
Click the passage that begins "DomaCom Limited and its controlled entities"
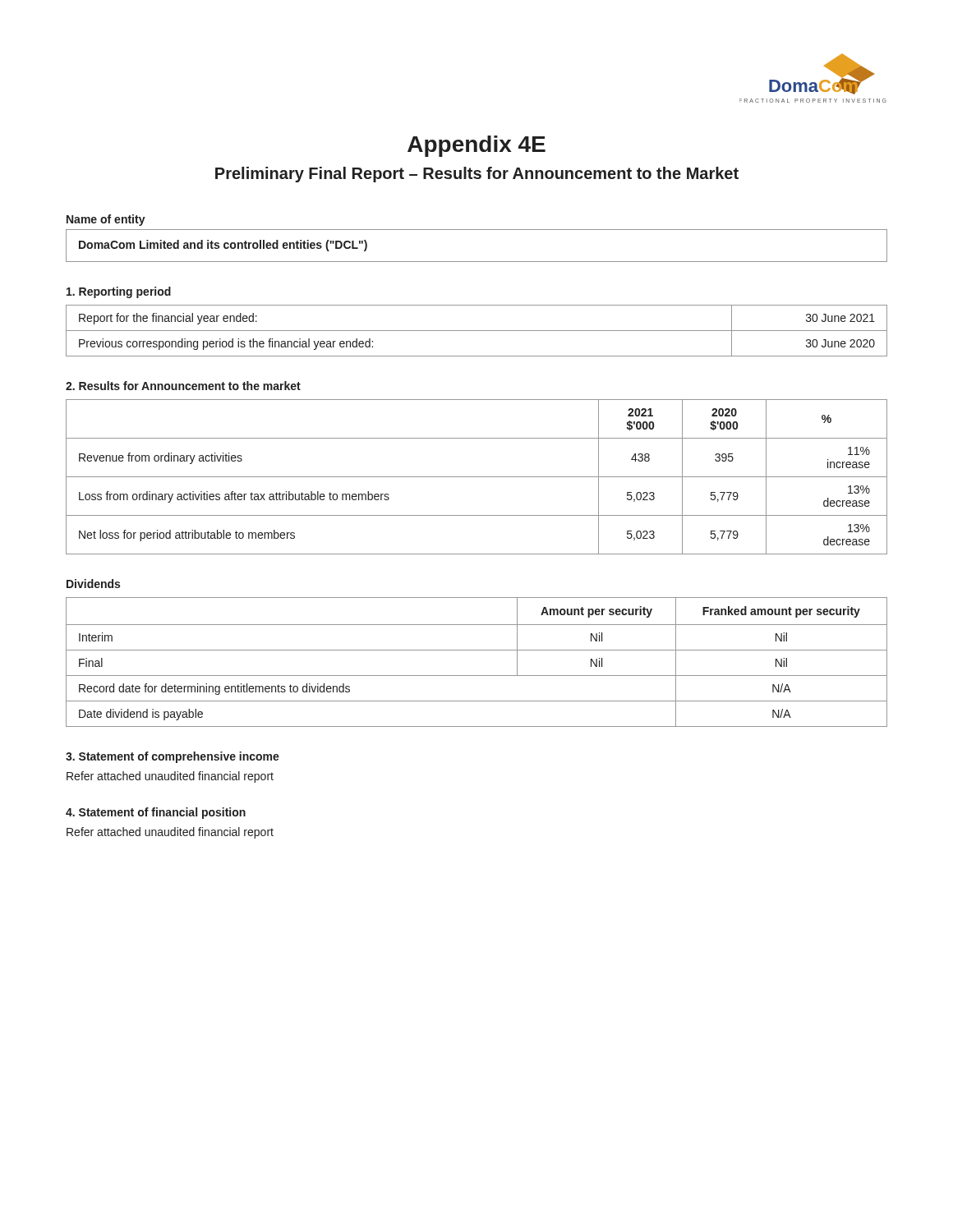click(x=223, y=245)
